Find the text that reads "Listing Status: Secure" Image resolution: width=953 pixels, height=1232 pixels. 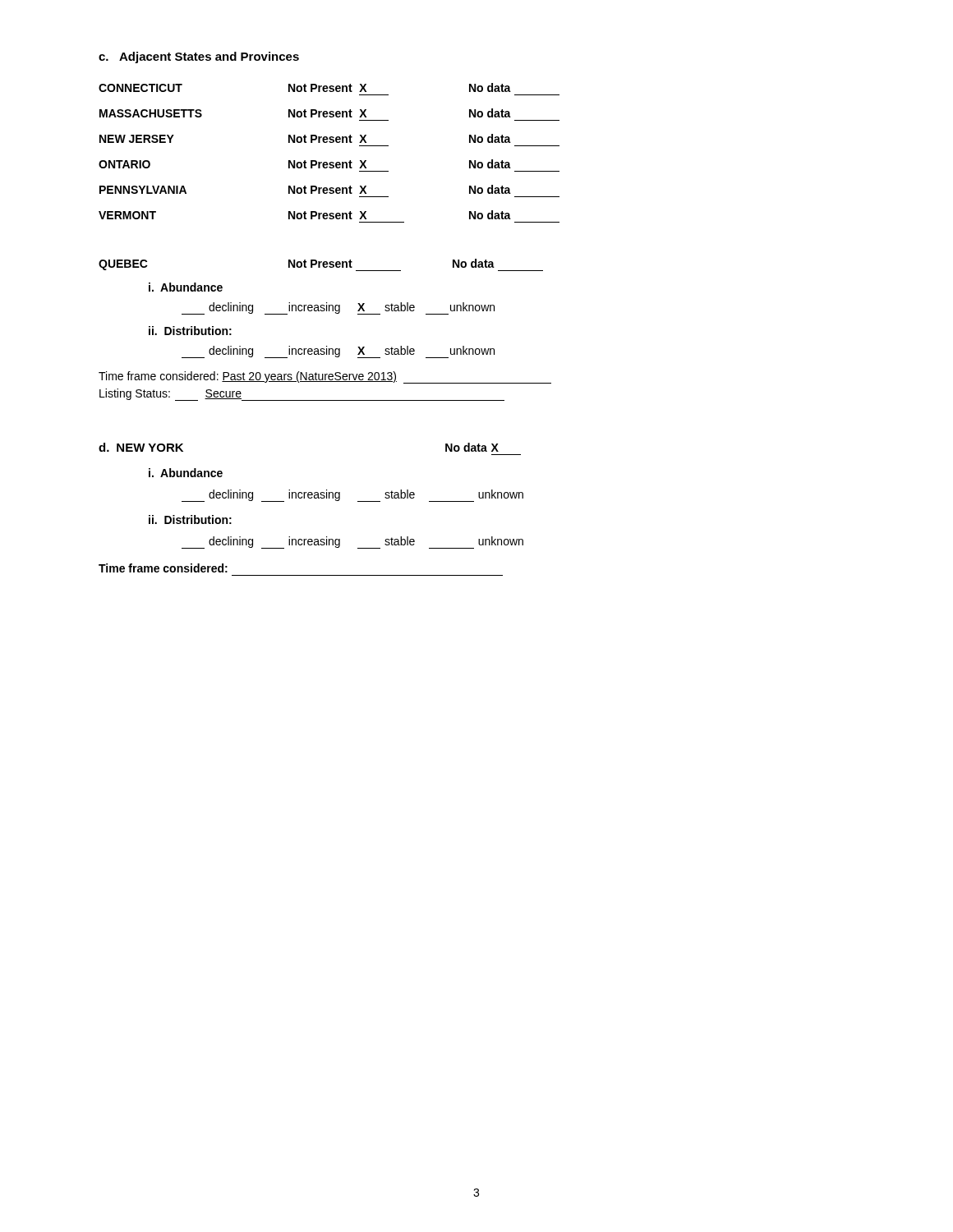301,394
